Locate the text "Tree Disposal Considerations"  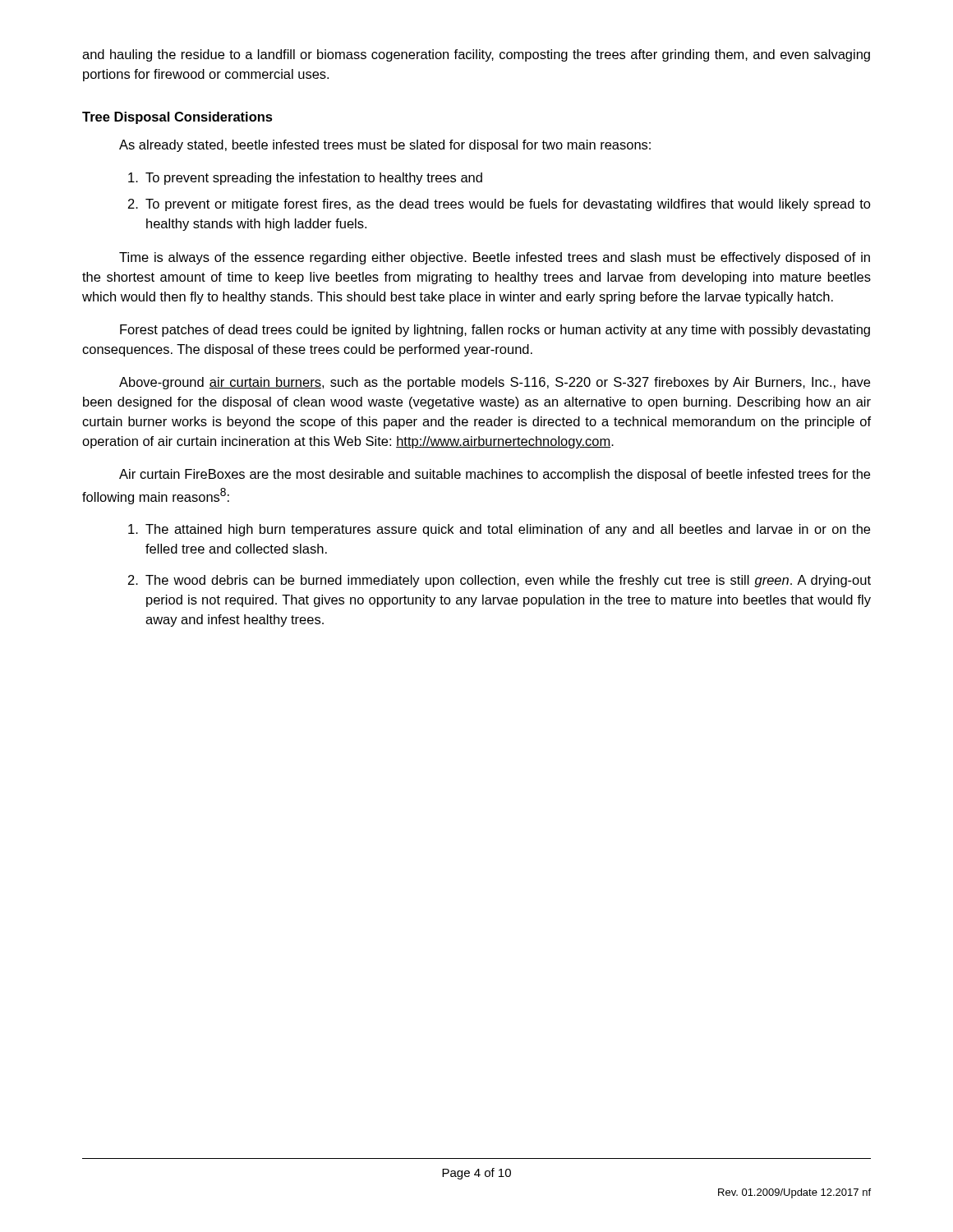(177, 117)
